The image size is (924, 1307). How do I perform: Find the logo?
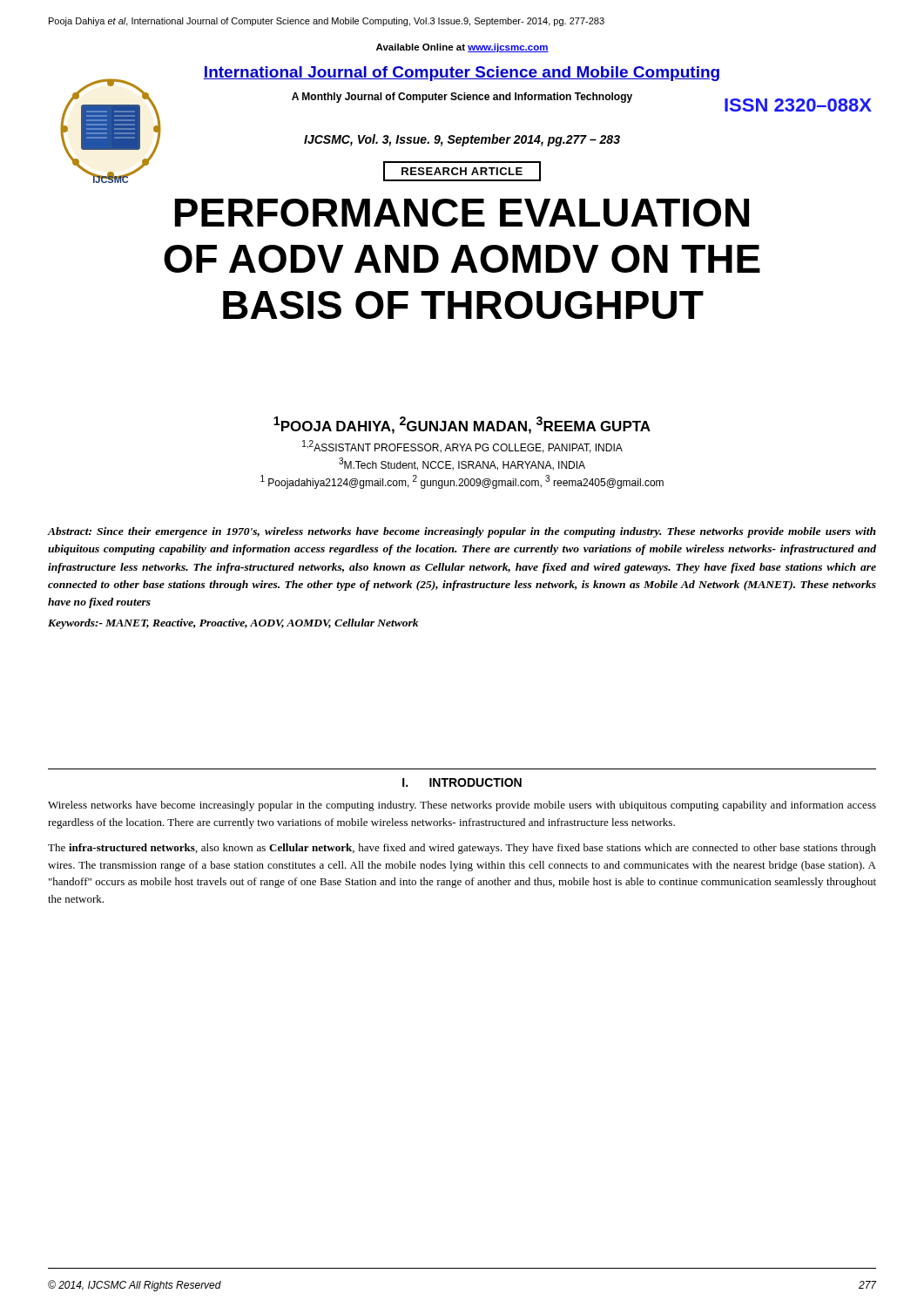point(111,133)
